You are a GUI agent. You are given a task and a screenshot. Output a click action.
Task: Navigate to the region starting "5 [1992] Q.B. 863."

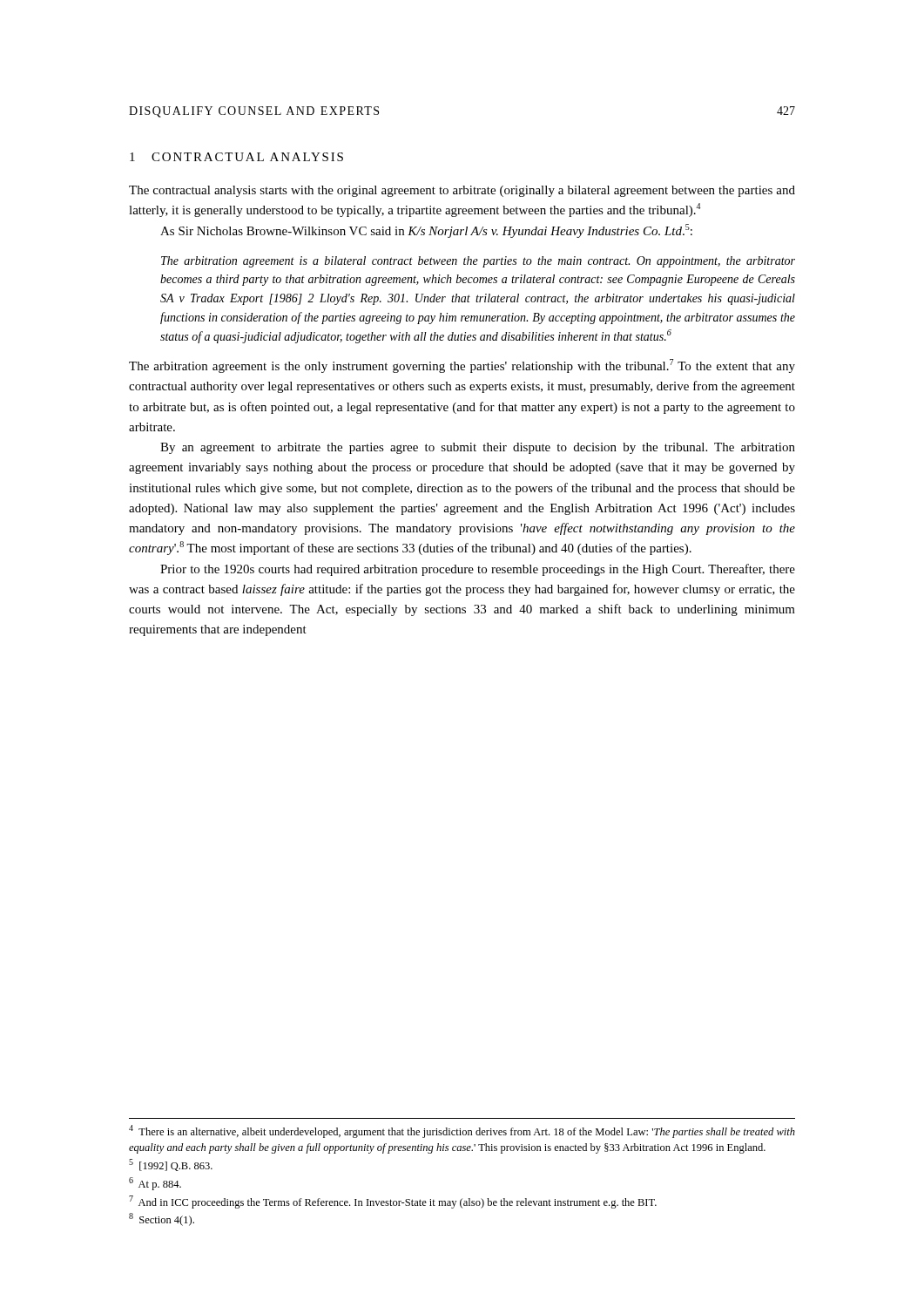point(171,1165)
